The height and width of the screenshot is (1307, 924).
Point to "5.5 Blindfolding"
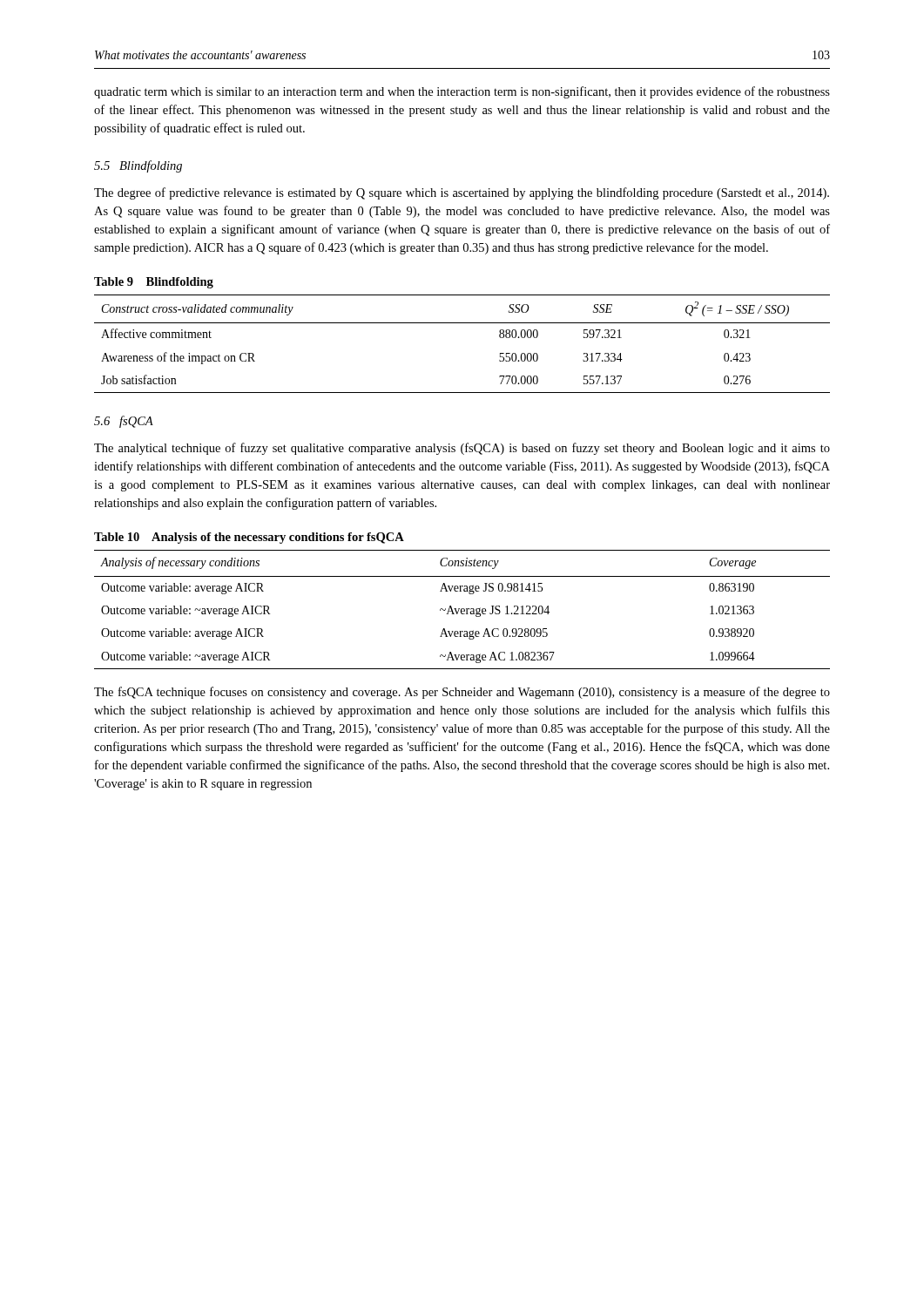[138, 166]
